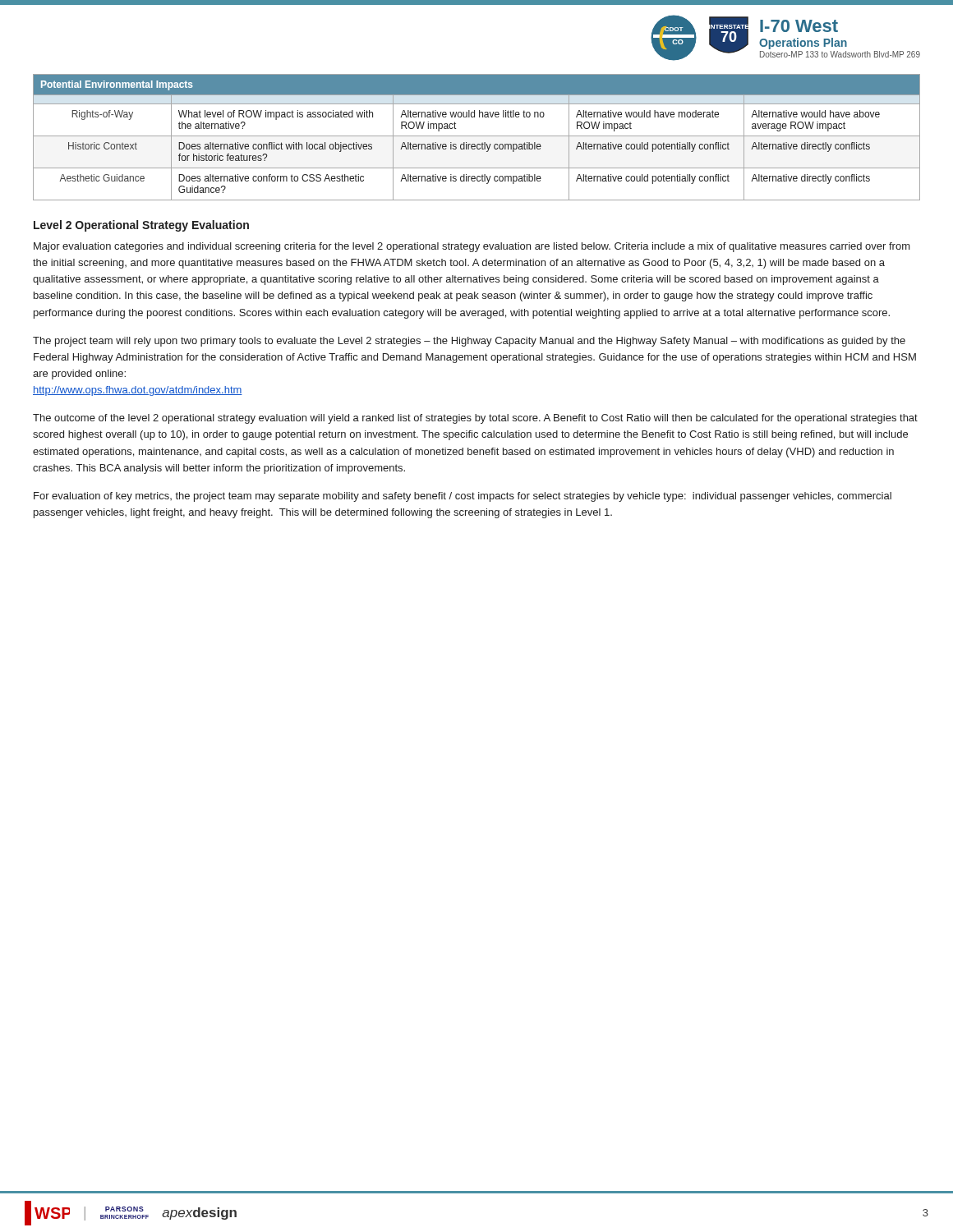Image resolution: width=953 pixels, height=1232 pixels.
Task: Point to the block beginning "For evaluation of key metrics,"
Action: click(462, 504)
